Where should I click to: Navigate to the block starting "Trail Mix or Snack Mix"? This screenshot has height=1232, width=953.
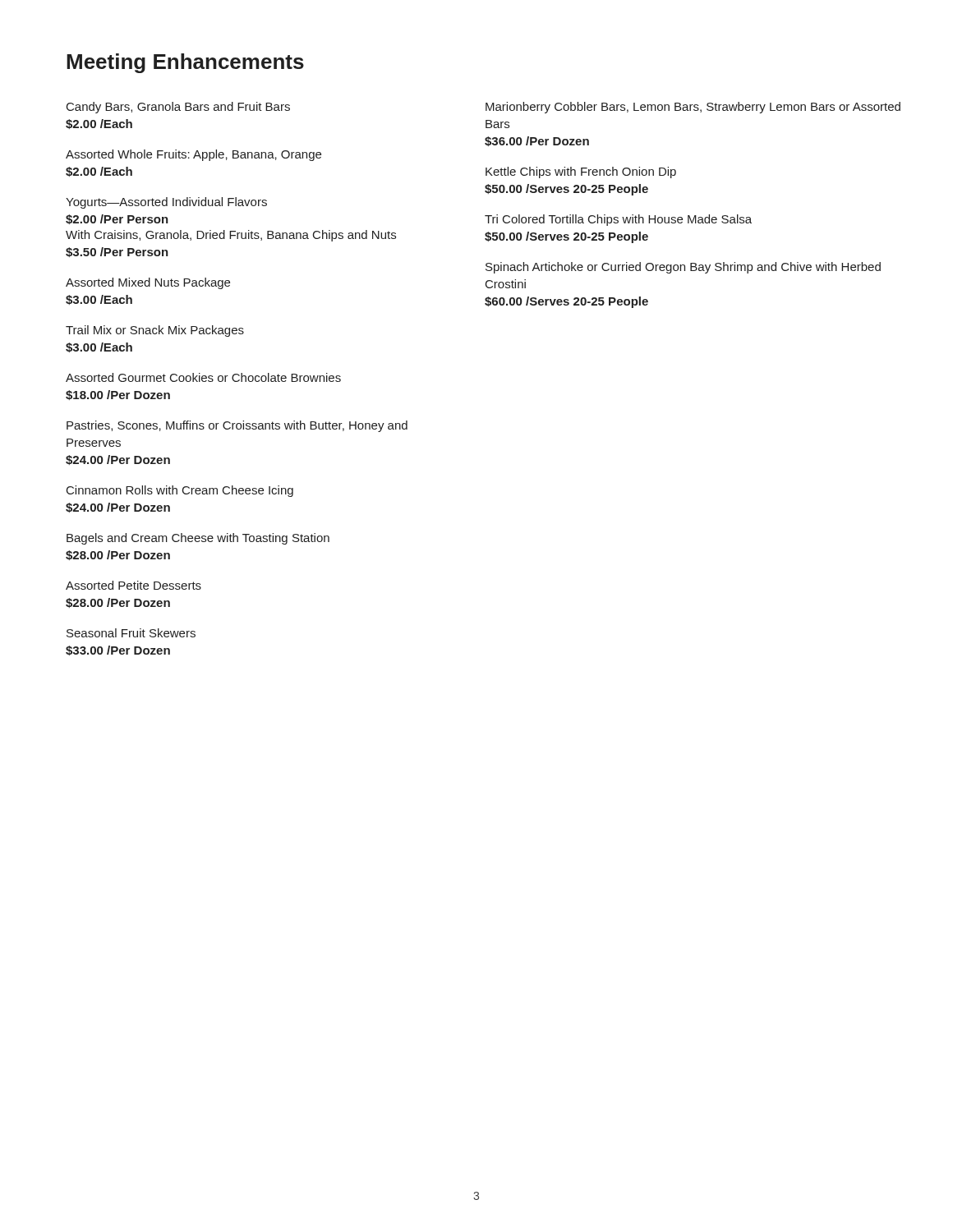(155, 331)
